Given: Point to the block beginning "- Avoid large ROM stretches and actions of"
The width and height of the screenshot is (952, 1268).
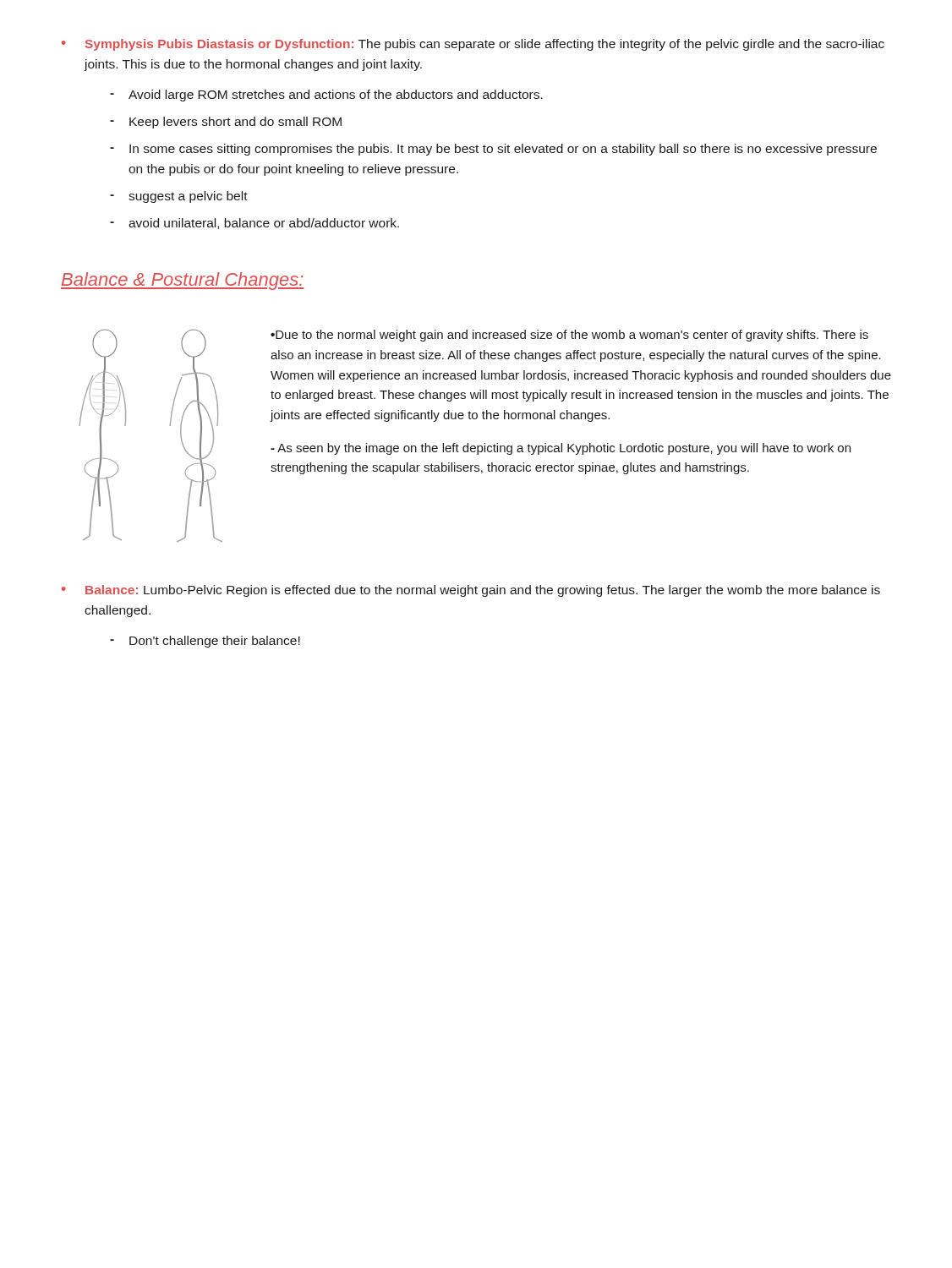Looking at the screenshot, I should pyautogui.click(x=501, y=95).
